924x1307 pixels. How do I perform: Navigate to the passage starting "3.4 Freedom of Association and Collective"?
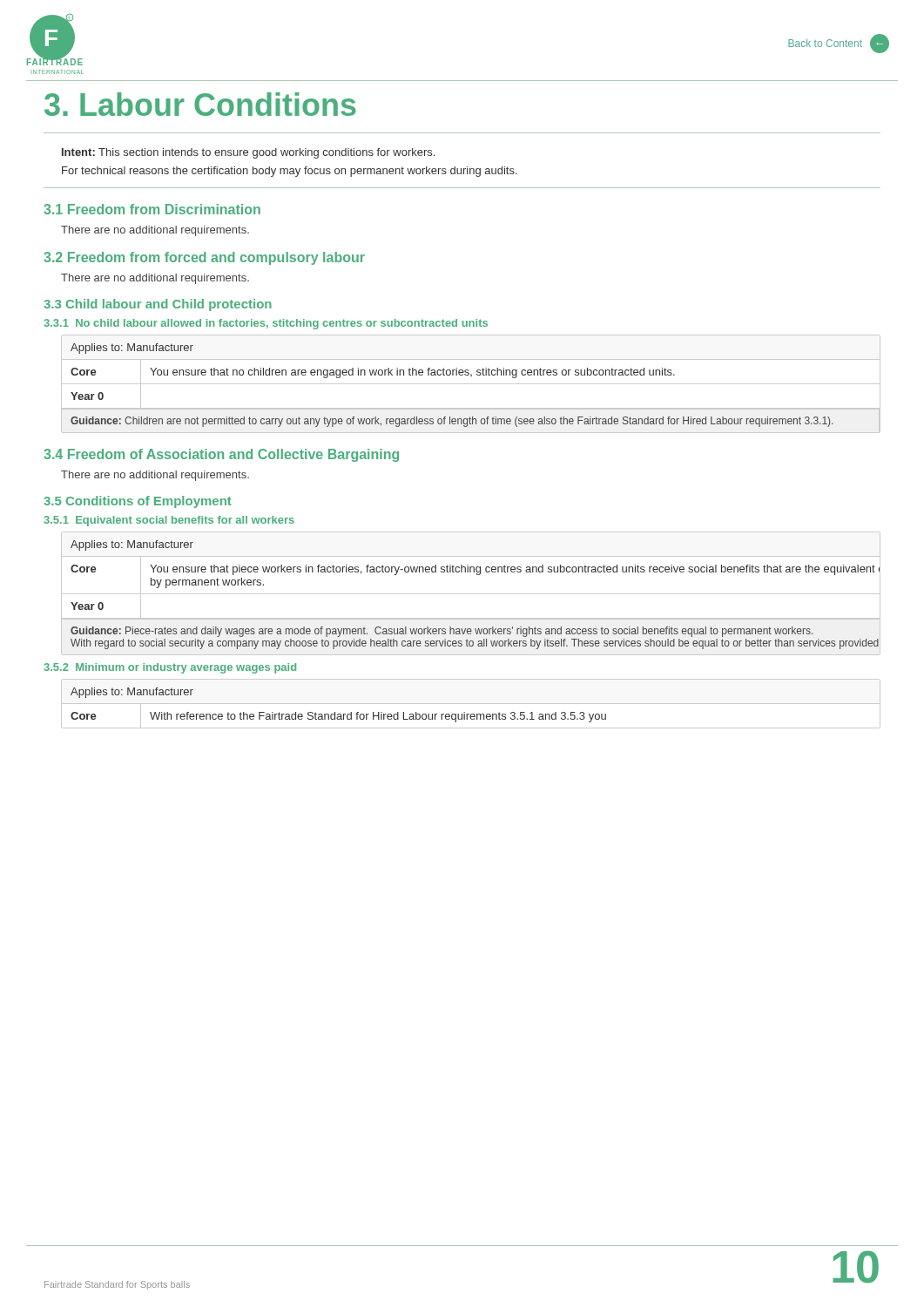click(221, 455)
